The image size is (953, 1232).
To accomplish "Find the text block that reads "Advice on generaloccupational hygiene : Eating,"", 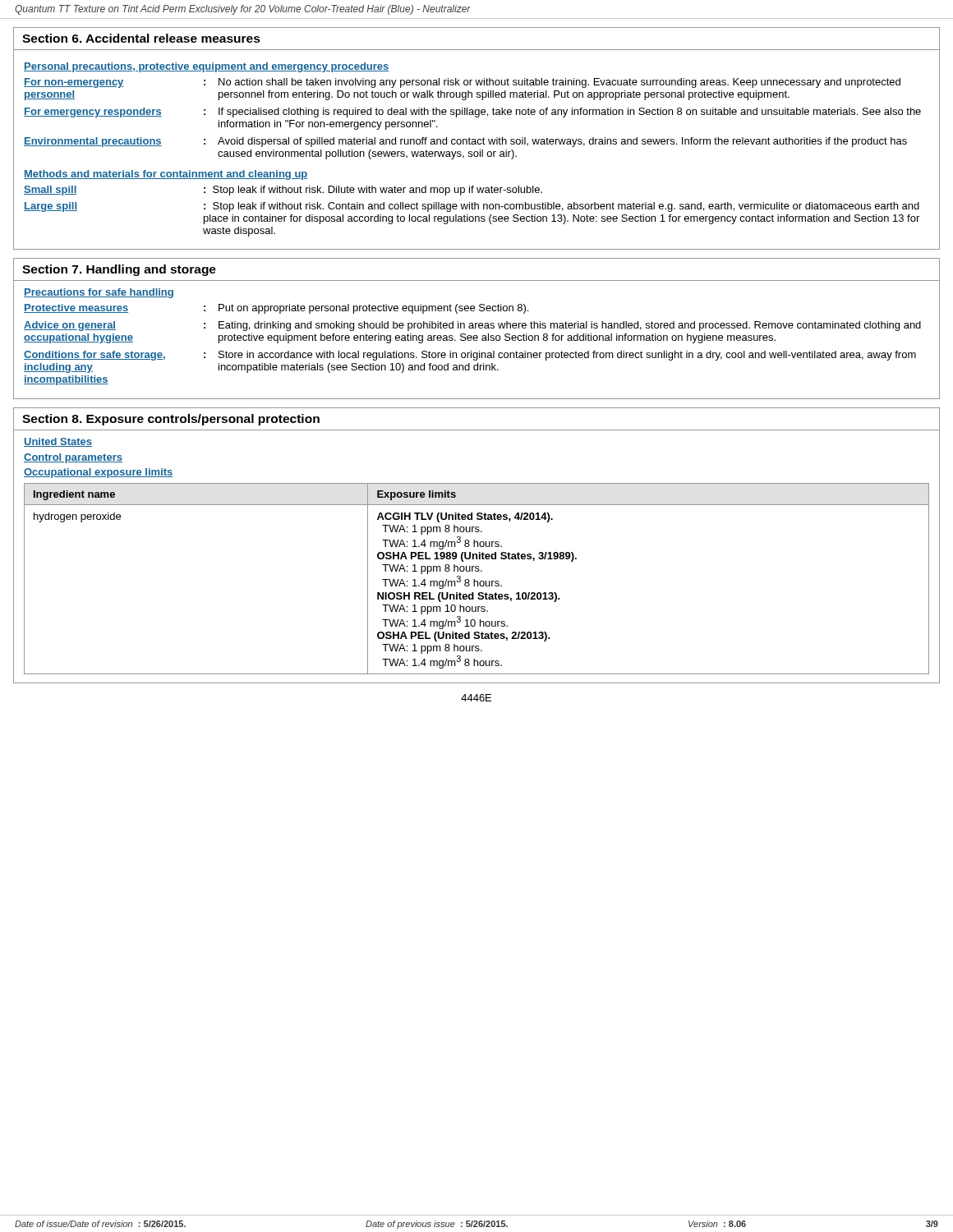I will 476,331.
